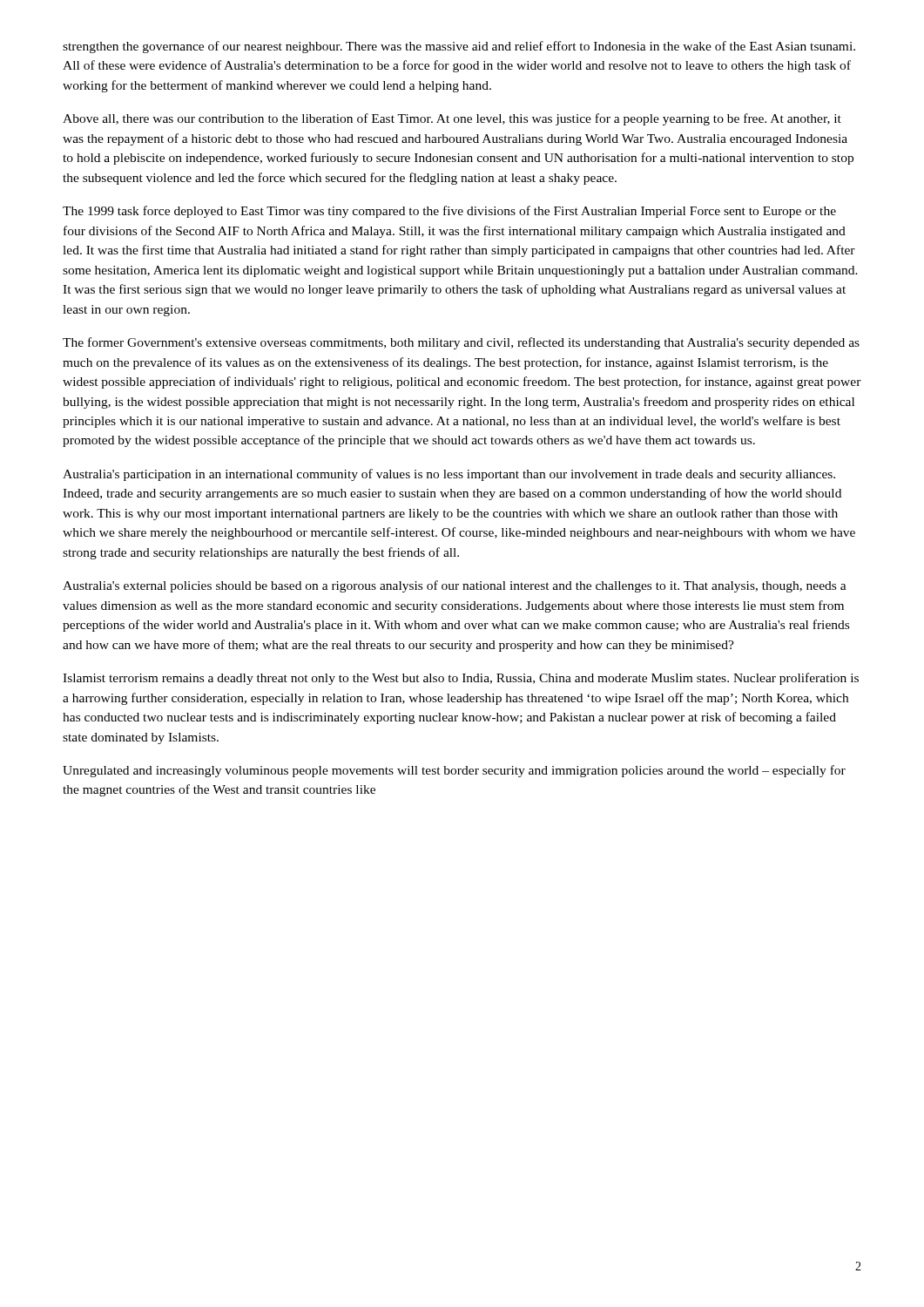Where is the passage that starts "strengthen the governance"?
The height and width of the screenshot is (1307, 924).
[x=459, y=65]
